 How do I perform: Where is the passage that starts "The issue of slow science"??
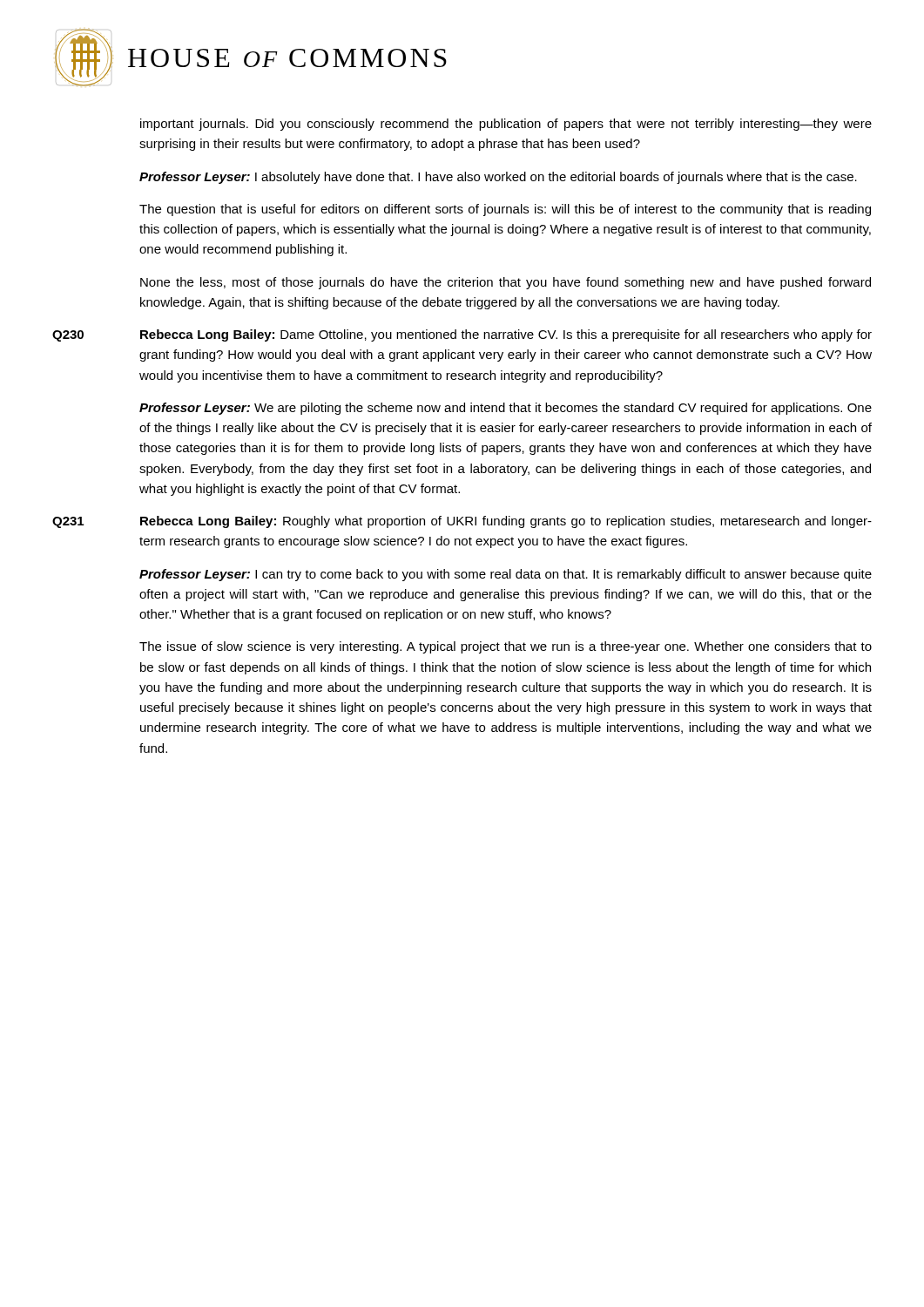point(506,697)
